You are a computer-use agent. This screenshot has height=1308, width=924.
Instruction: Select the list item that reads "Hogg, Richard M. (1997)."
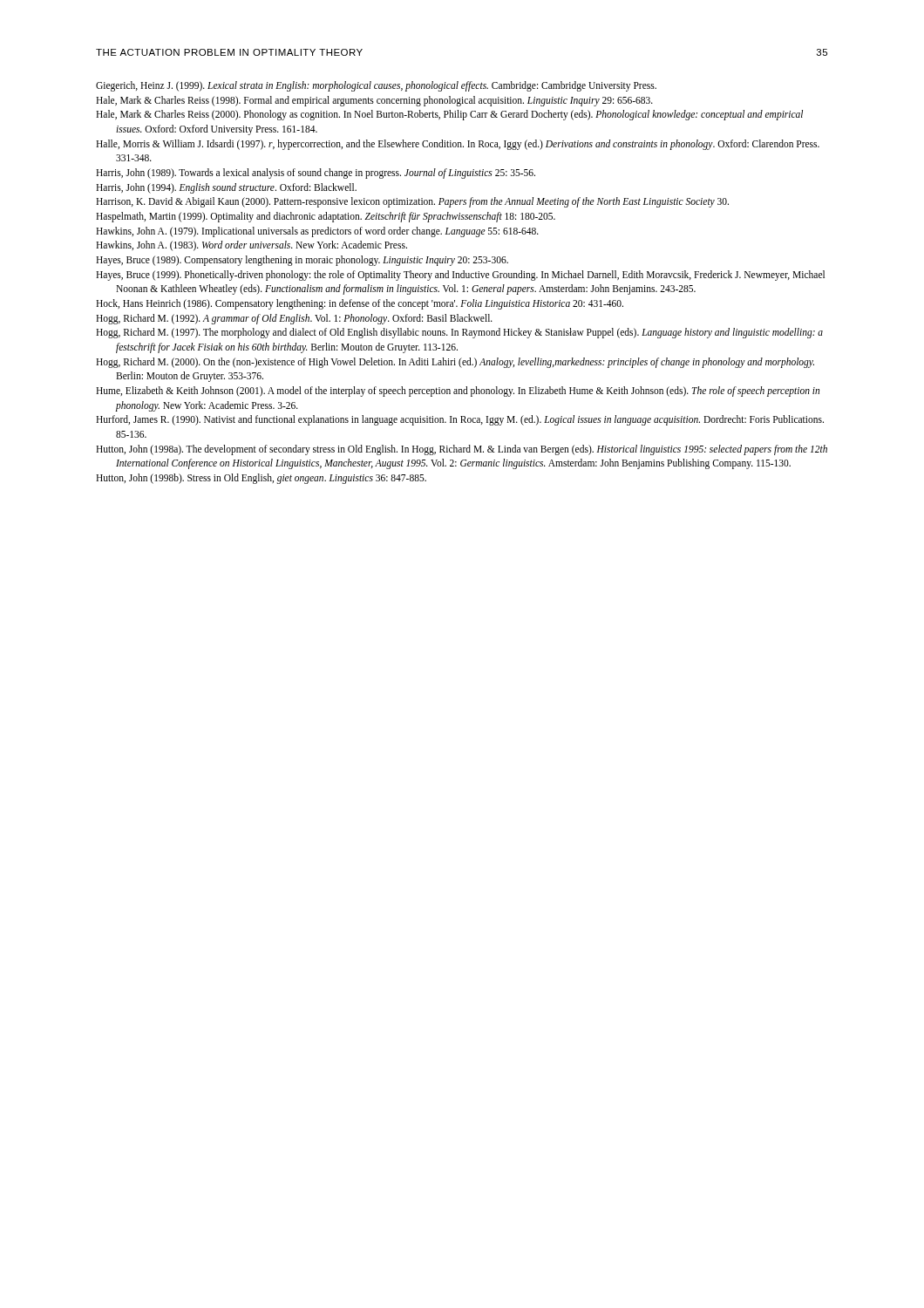(459, 340)
